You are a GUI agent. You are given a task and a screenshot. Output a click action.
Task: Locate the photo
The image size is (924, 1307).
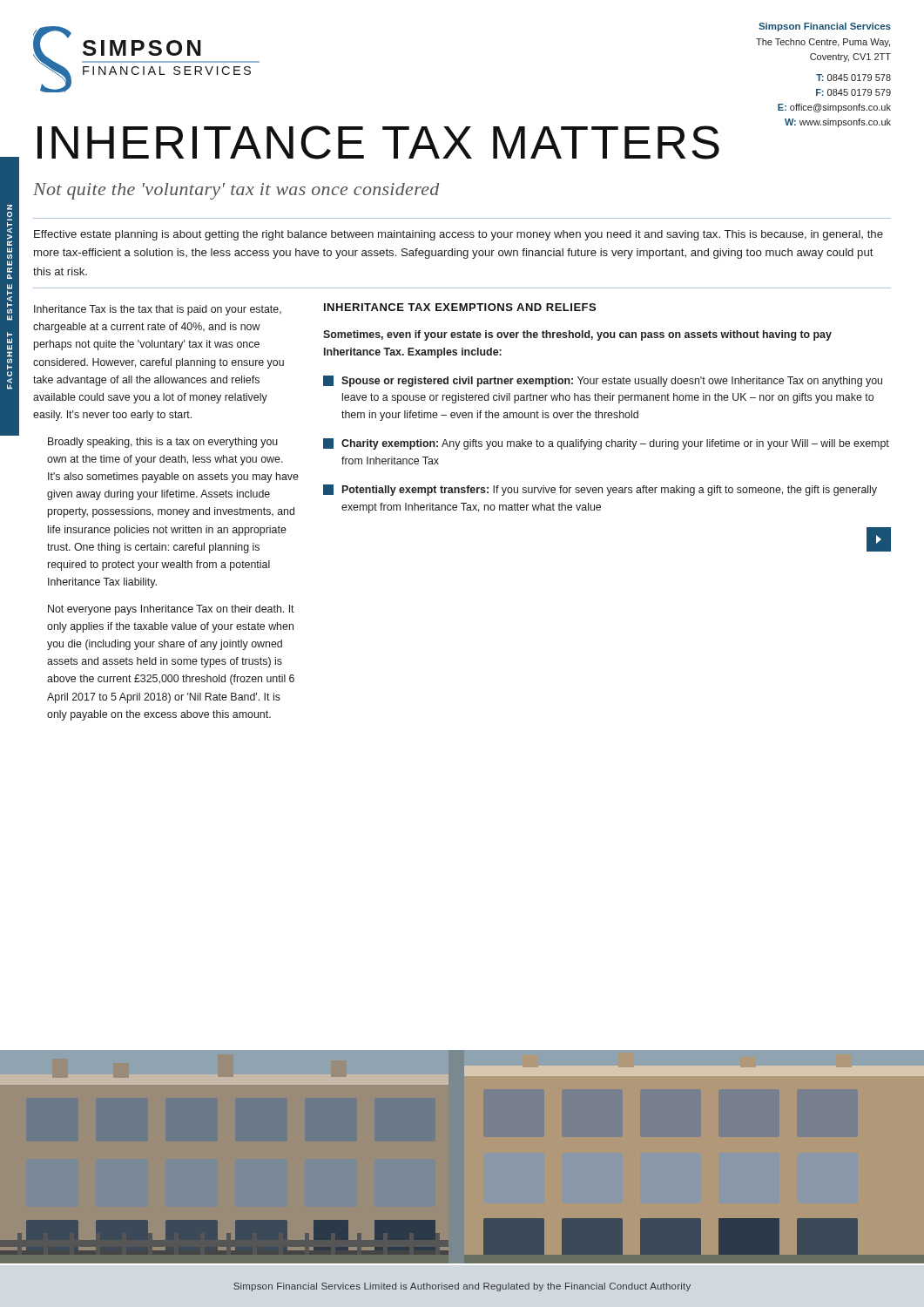click(462, 1157)
